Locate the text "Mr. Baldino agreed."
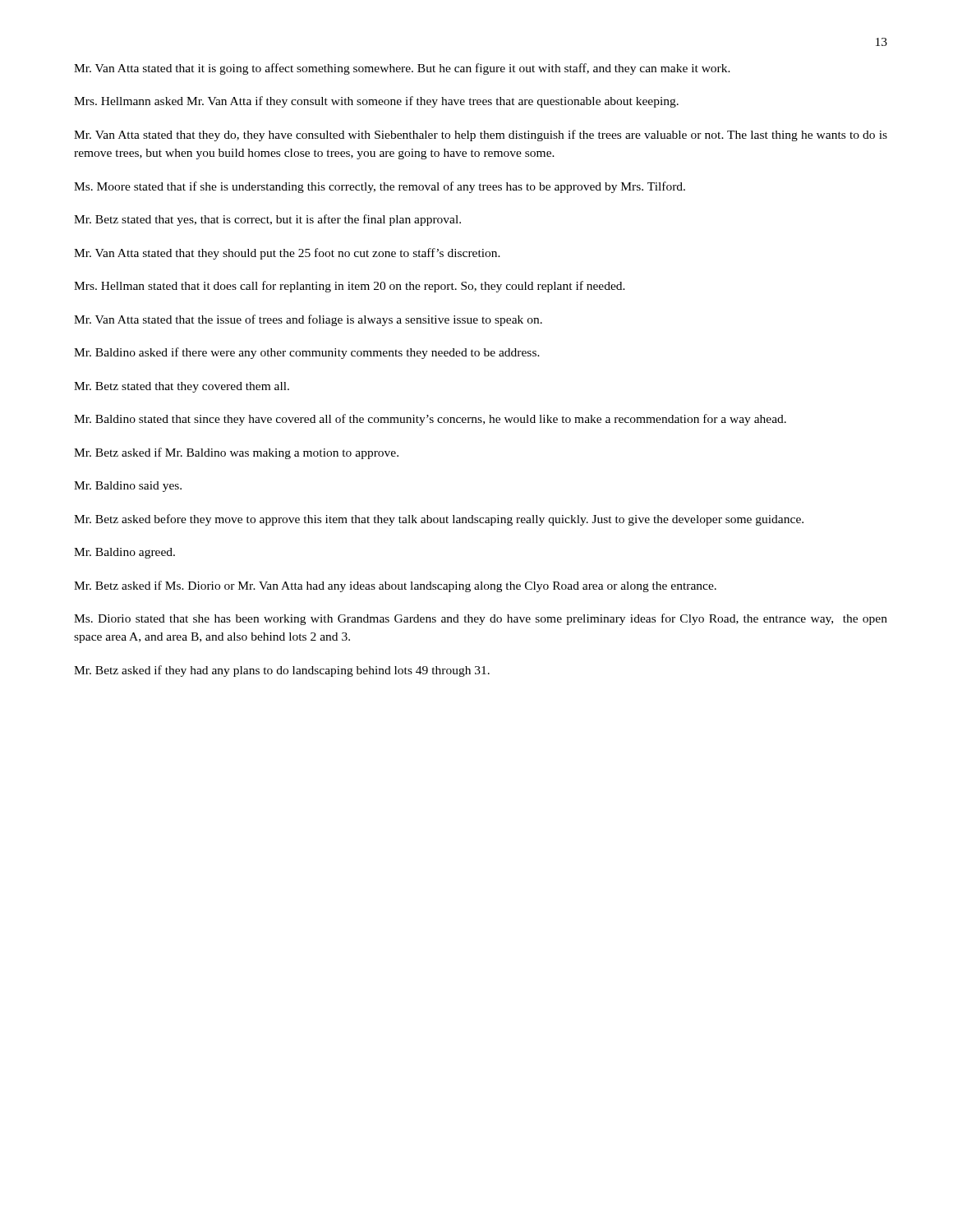The height and width of the screenshot is (1232, 953). pyautogui.click(x=125, y=552)
